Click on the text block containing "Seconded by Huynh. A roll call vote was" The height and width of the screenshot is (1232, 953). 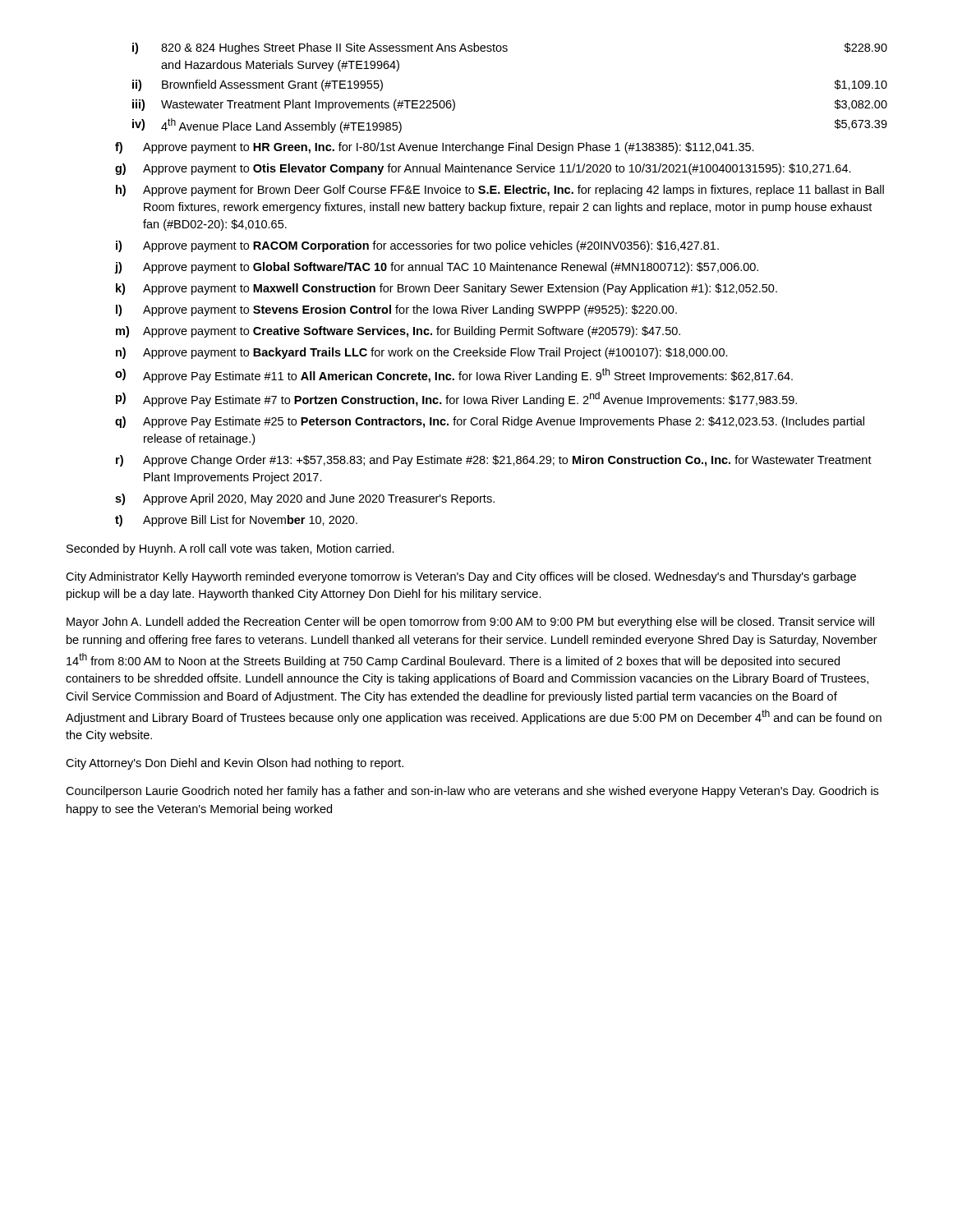point(230,549)
